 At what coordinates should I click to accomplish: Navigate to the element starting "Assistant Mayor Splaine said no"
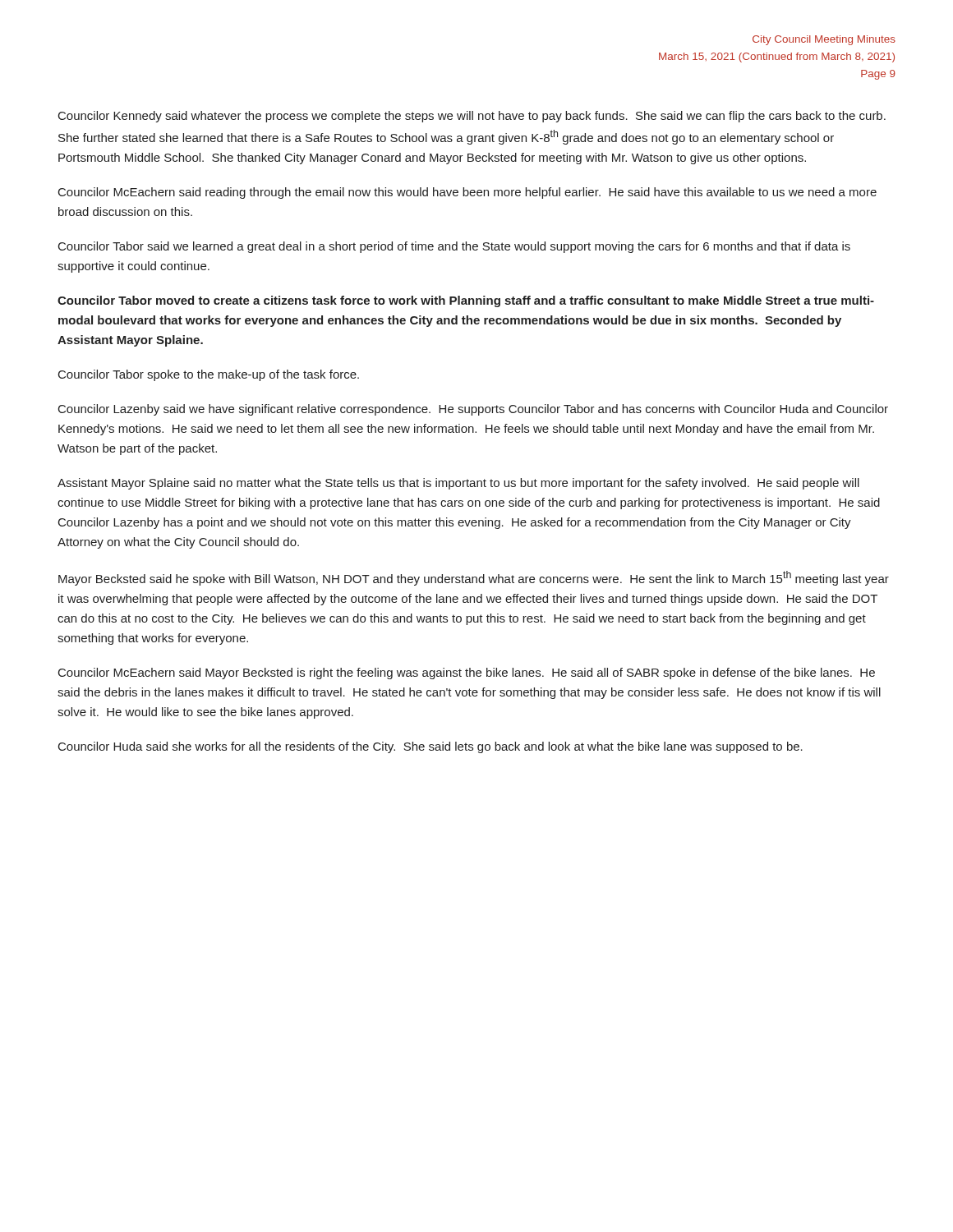[469, 512]
